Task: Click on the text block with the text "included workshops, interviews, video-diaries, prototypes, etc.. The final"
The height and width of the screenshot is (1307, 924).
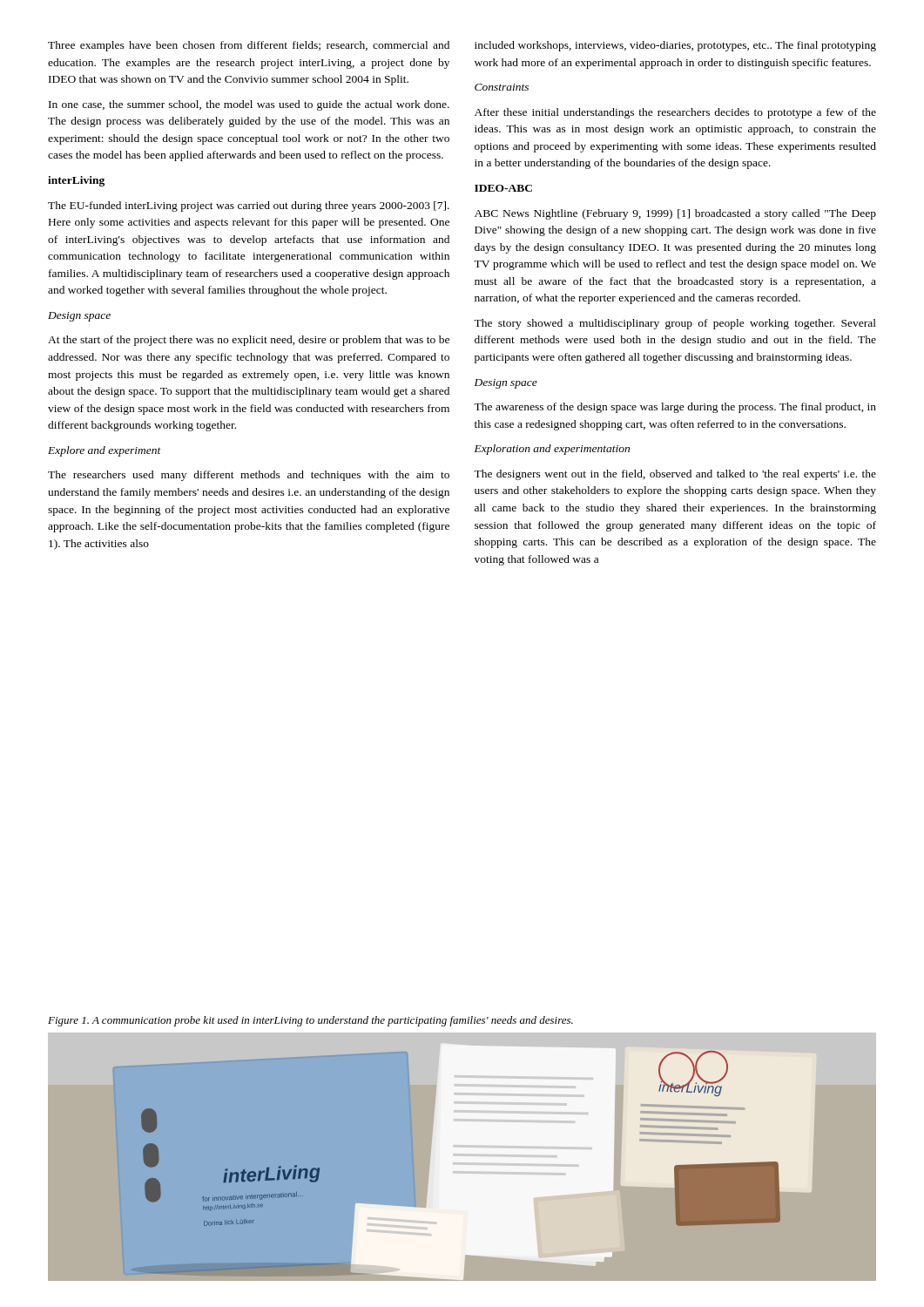Action: 675,54
